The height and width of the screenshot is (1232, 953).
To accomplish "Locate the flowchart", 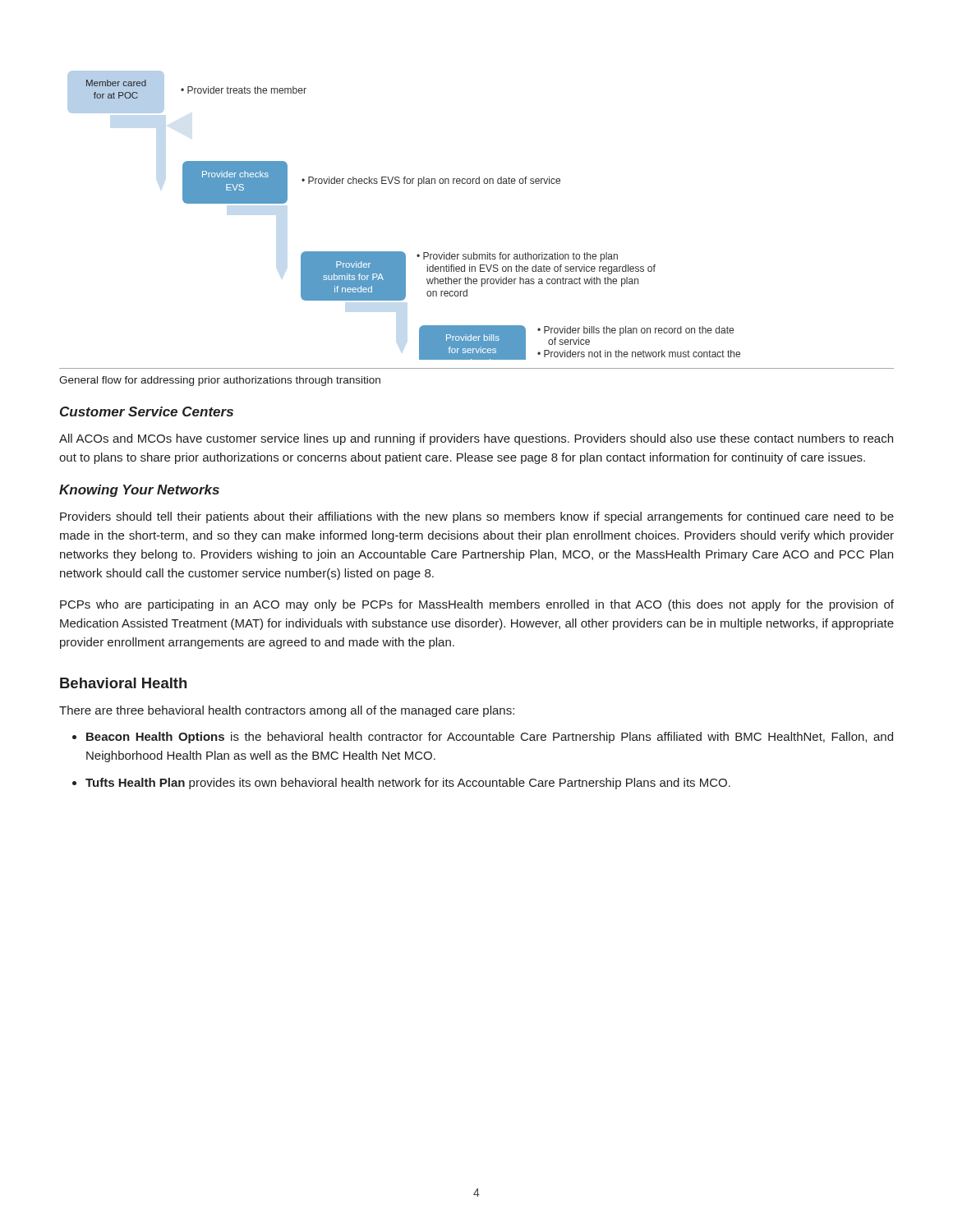I will tap(476, 200).
